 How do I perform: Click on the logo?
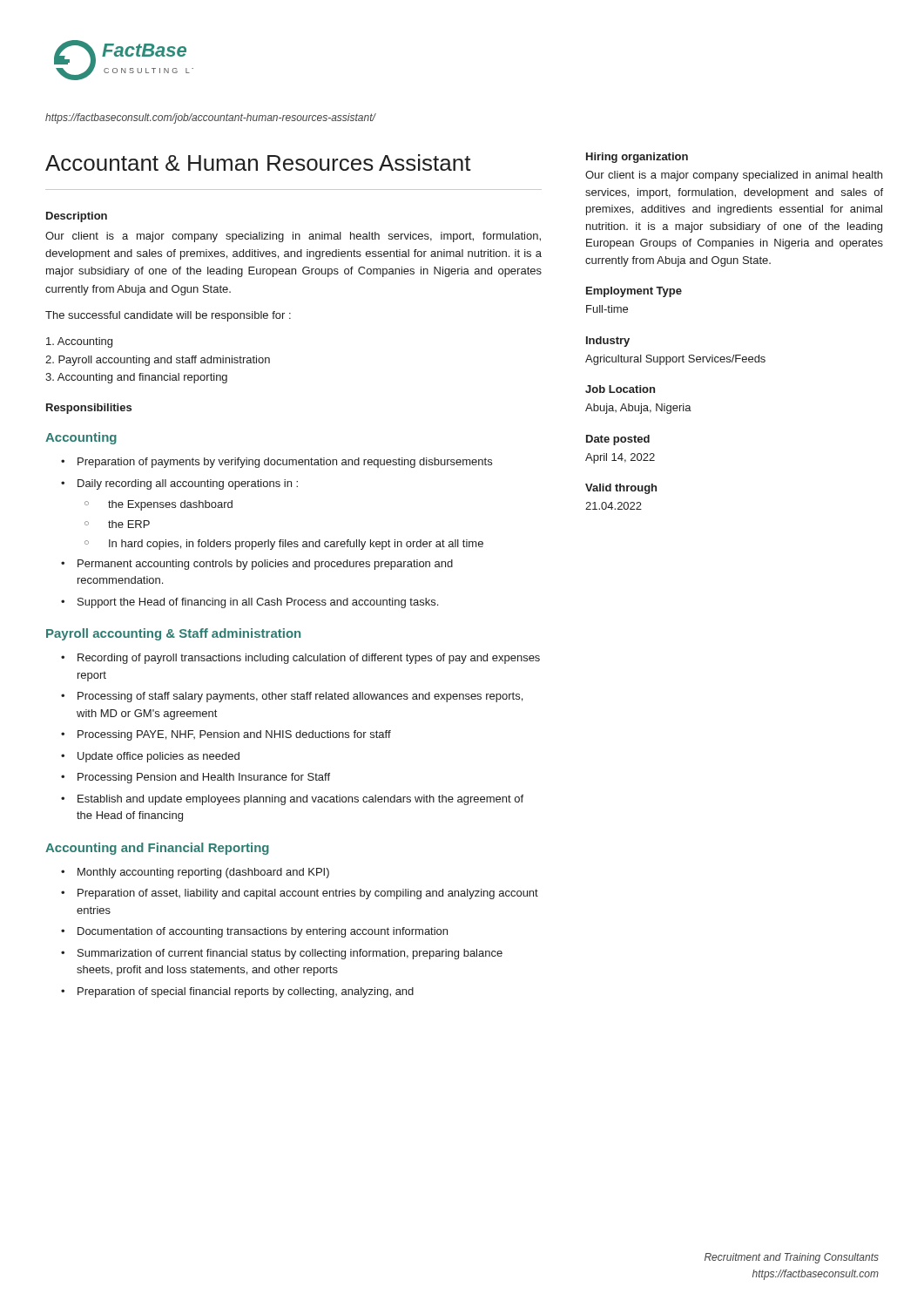124,61
